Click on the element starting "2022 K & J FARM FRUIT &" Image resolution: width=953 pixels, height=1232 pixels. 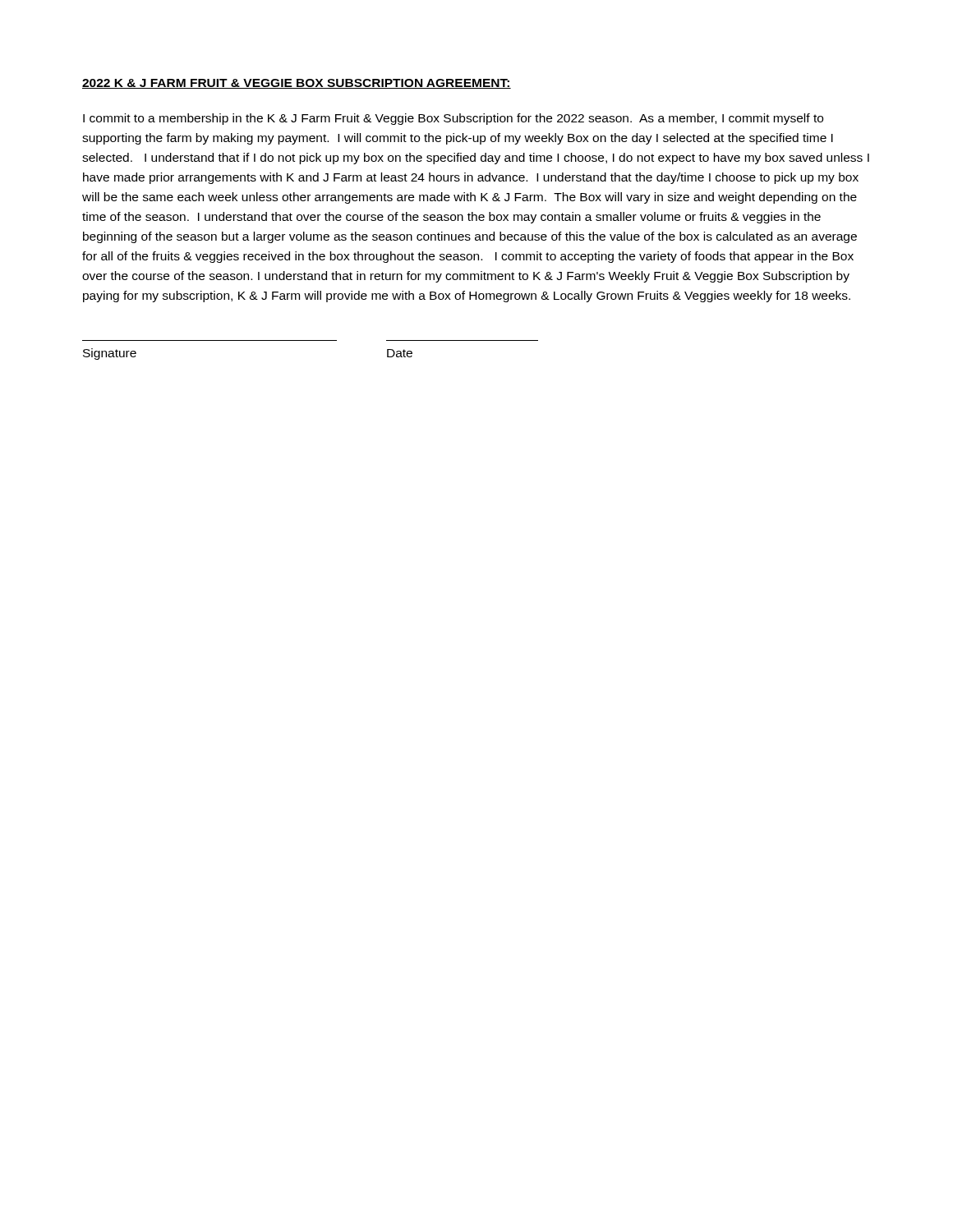click(x=296, y=83)
